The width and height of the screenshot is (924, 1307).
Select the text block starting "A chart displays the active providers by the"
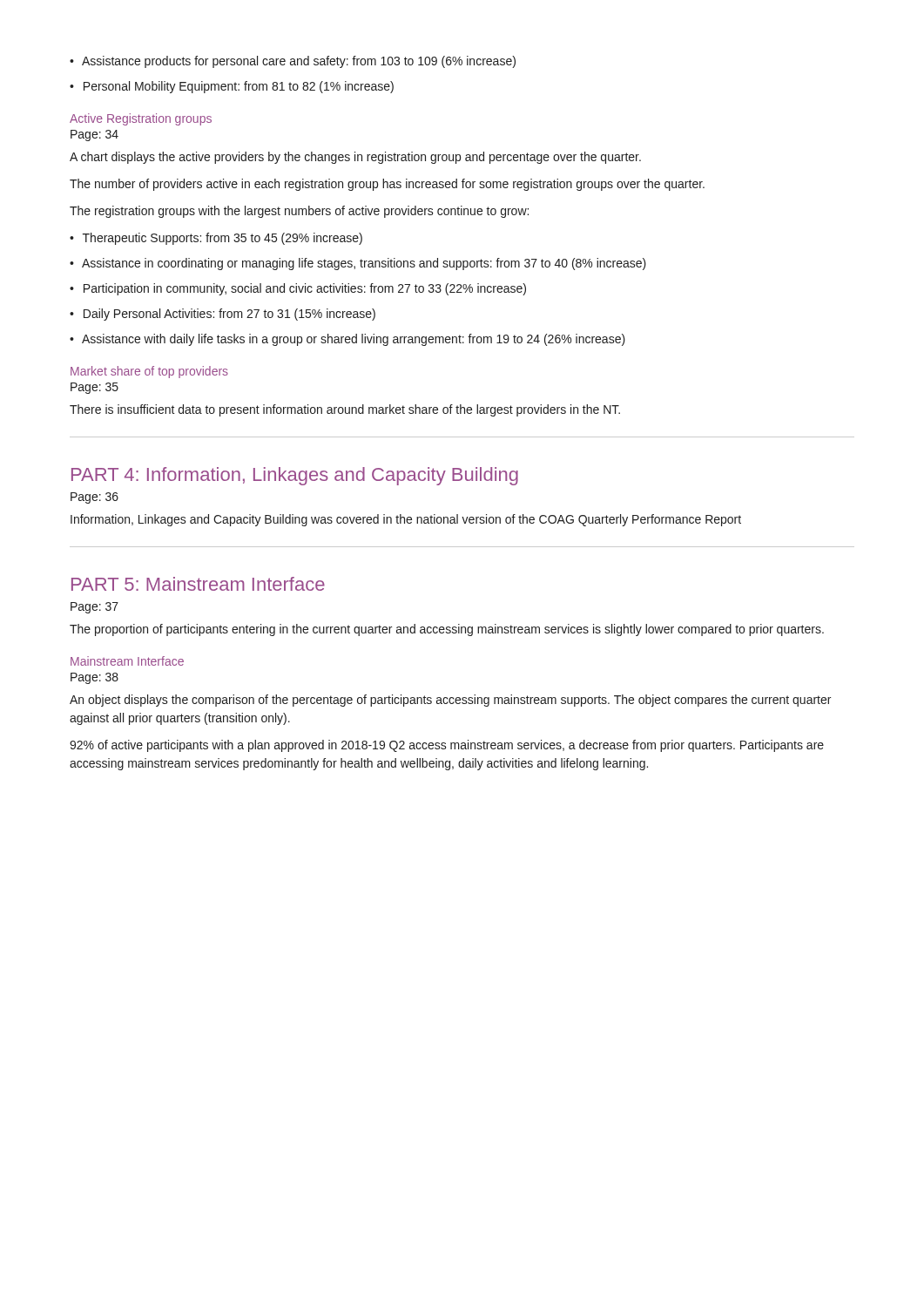356,157
